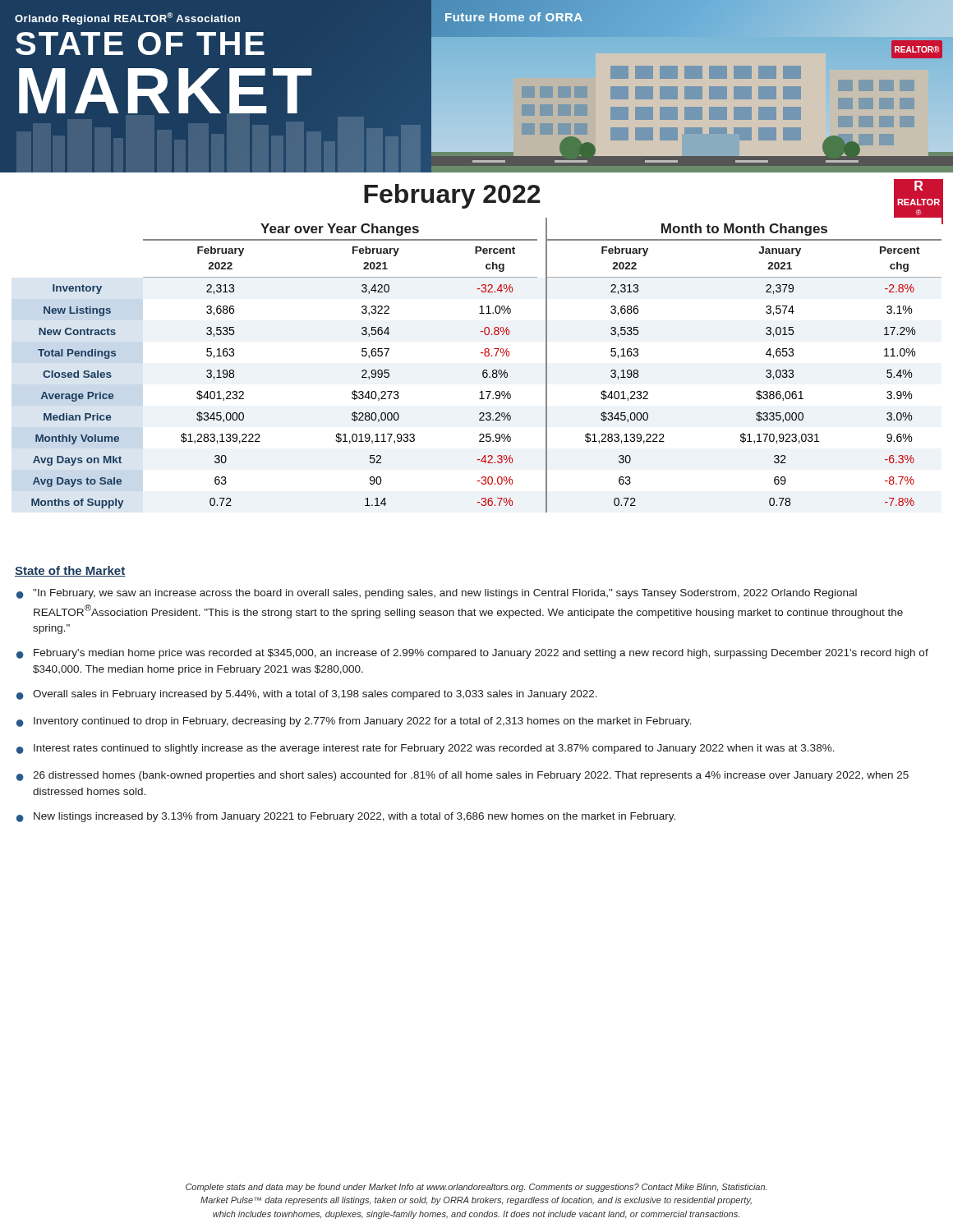Viewport: 953px width, 1232px height.
Task: Locate the block of text that opens with "● Inventory continued to drop"
Action: 353,722
